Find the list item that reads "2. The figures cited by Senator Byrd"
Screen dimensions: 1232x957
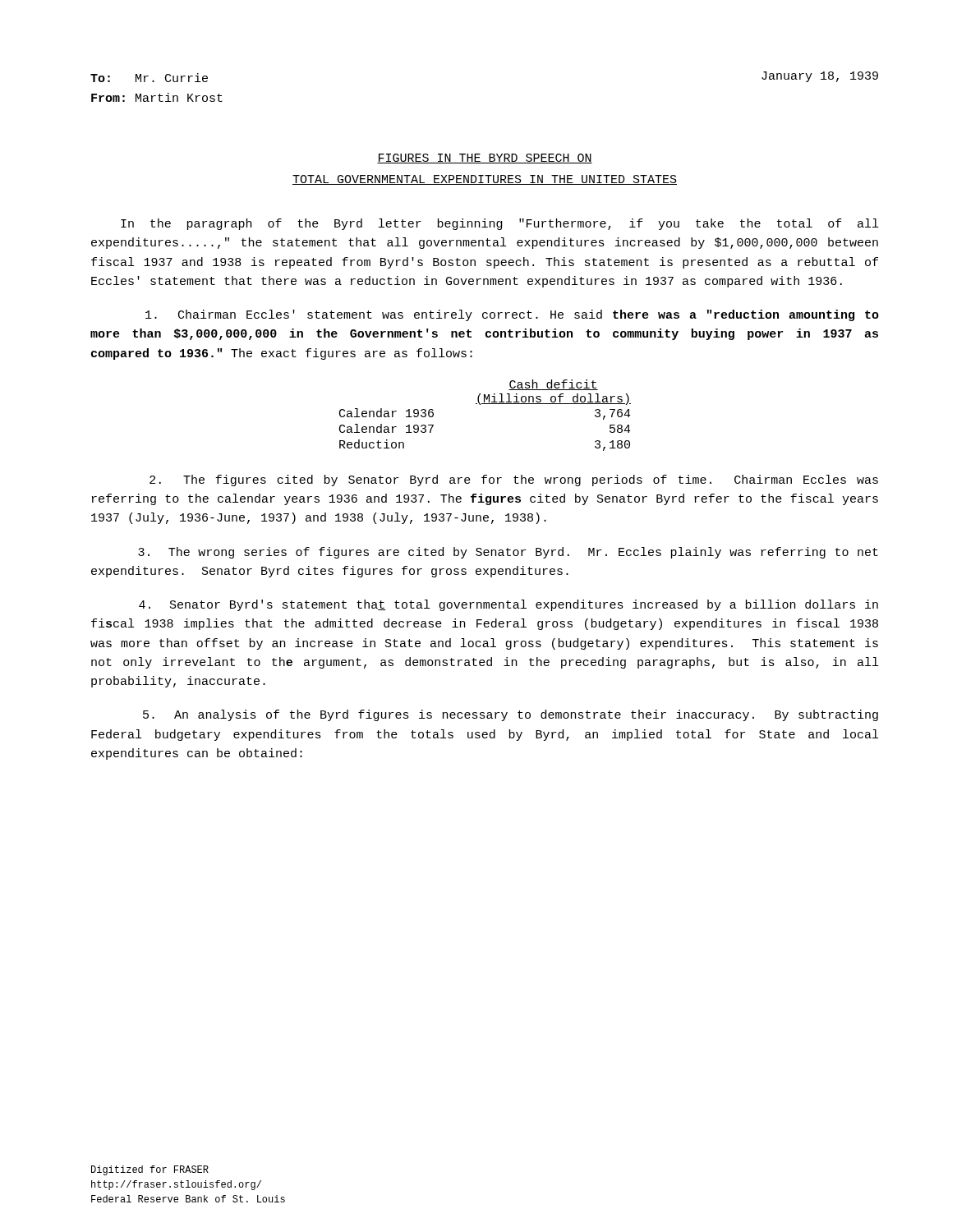[x=485, y=500]
